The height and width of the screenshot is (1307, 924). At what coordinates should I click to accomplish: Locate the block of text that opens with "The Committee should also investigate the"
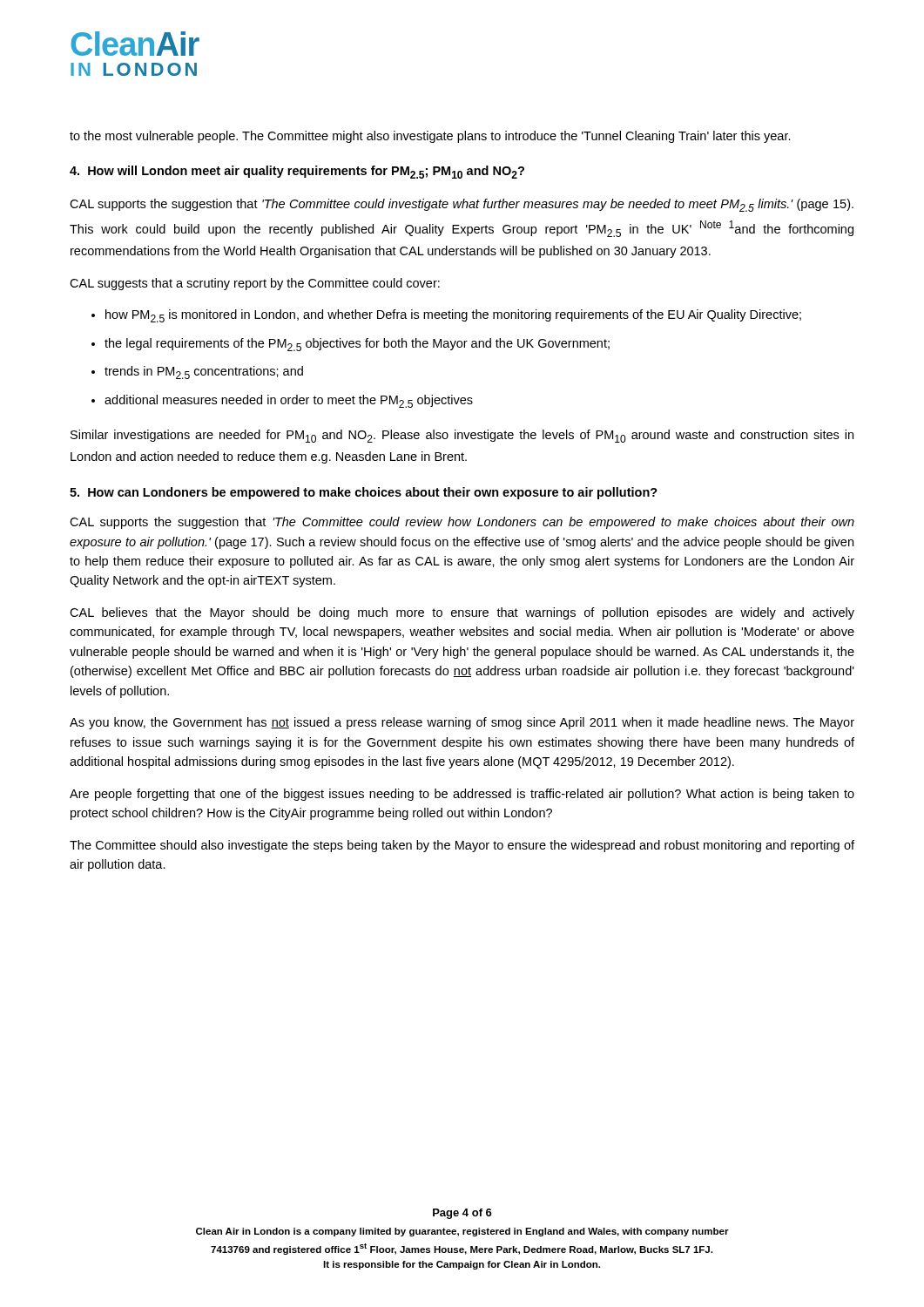point(462,855)
